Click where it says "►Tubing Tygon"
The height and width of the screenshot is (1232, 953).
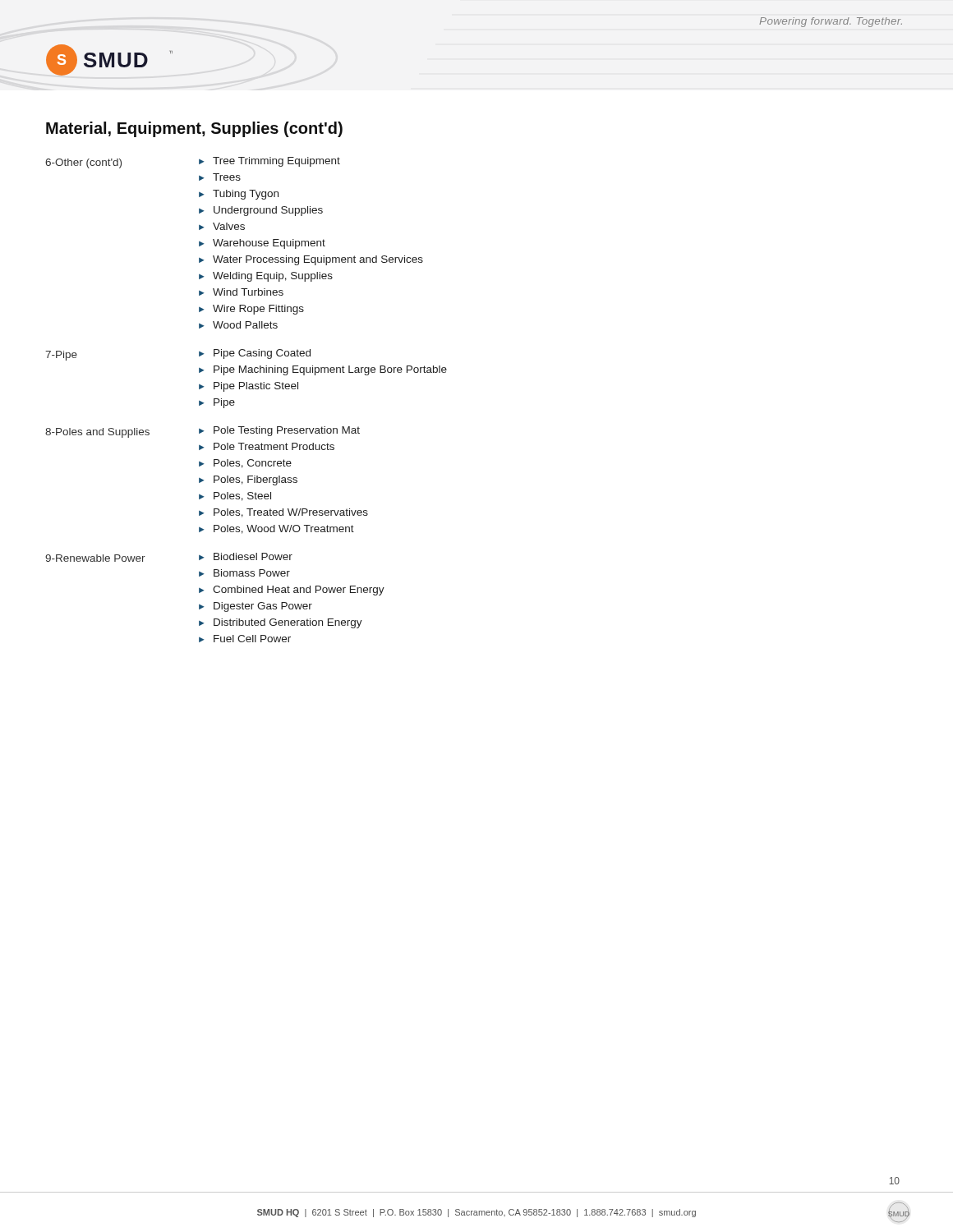[238, 193]
